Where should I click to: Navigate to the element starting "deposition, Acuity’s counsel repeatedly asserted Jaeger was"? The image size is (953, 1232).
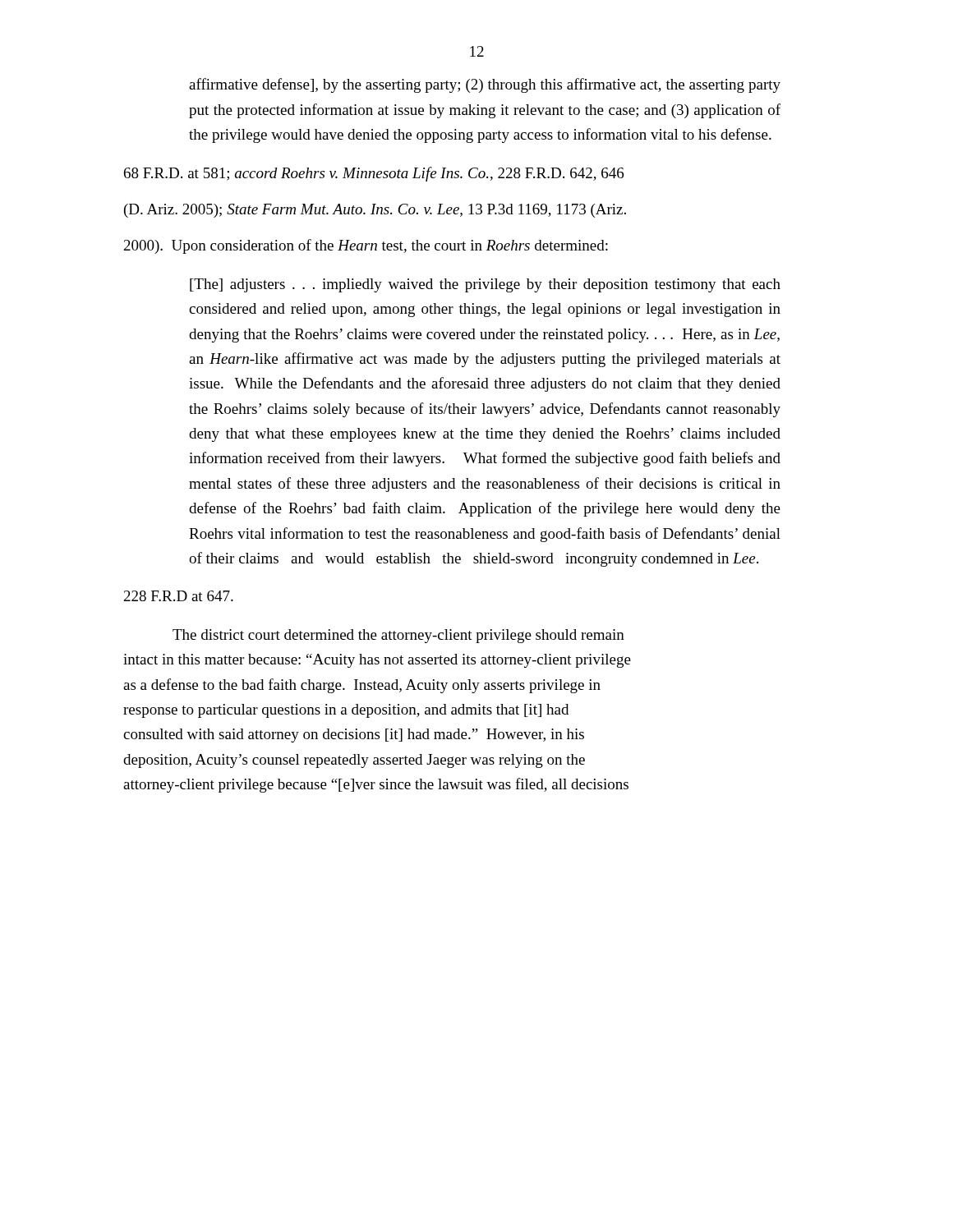(354, 759)
